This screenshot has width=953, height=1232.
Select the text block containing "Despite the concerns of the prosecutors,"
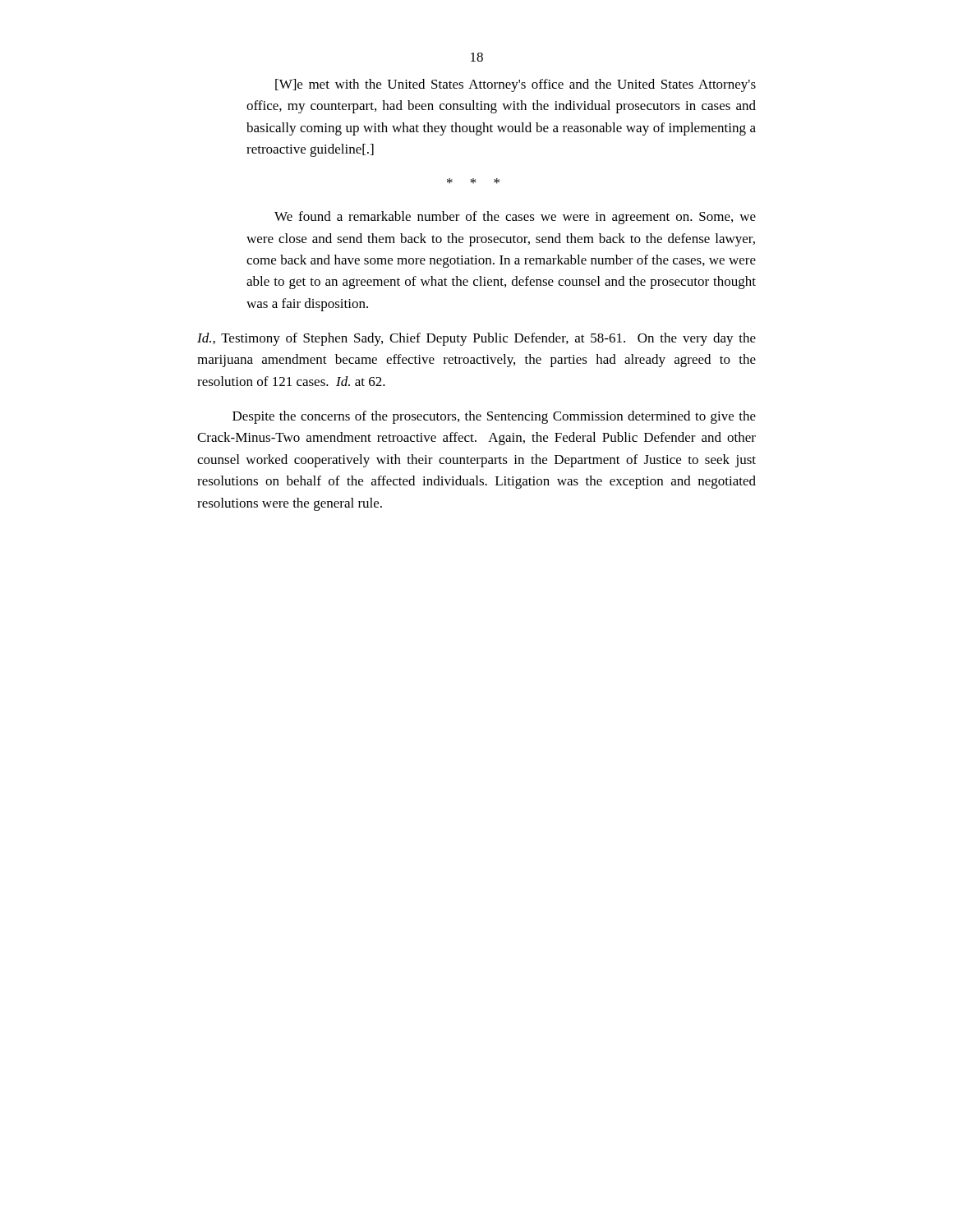[x=476, y=460]
